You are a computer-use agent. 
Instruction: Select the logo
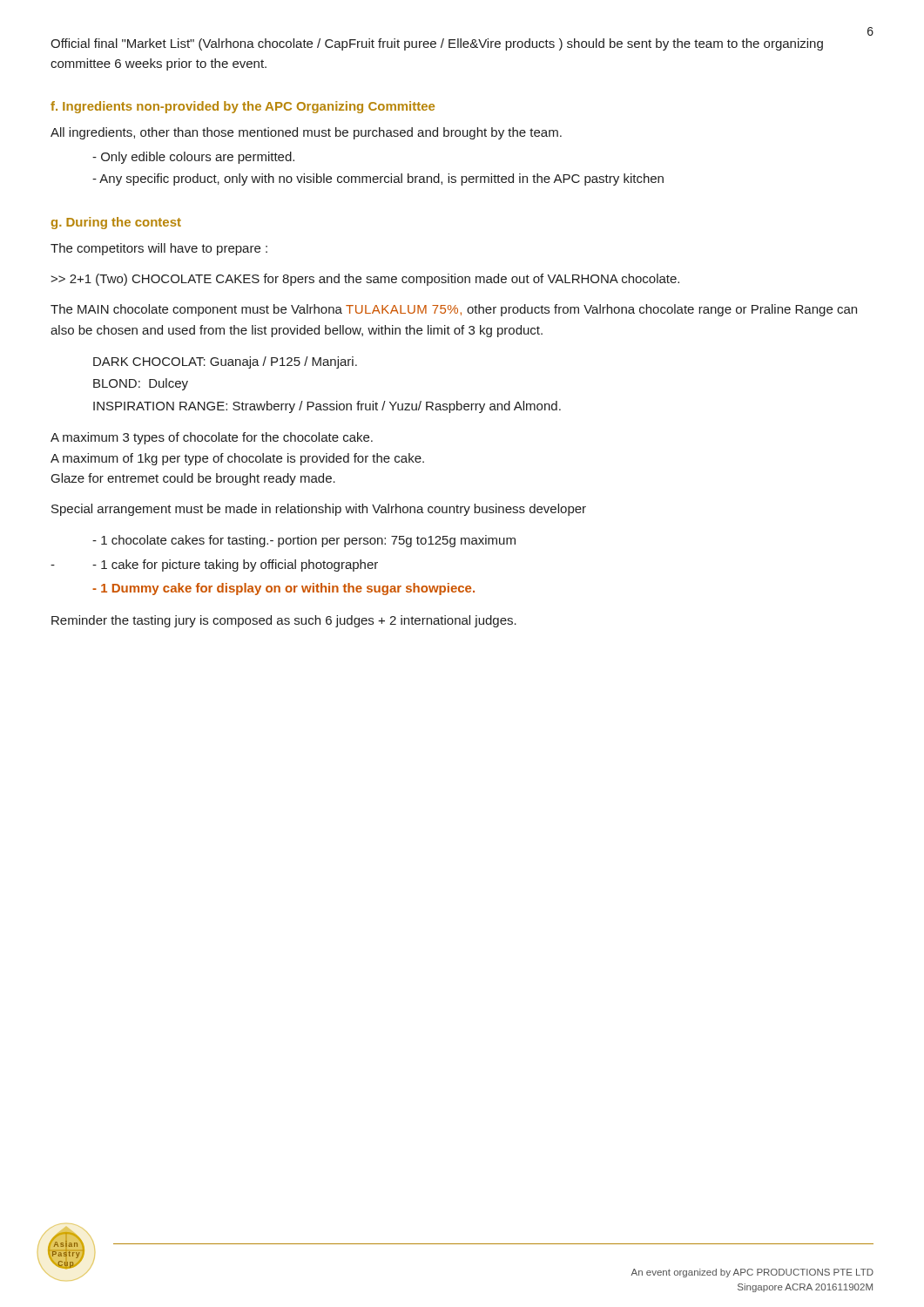click(71, 1256)
